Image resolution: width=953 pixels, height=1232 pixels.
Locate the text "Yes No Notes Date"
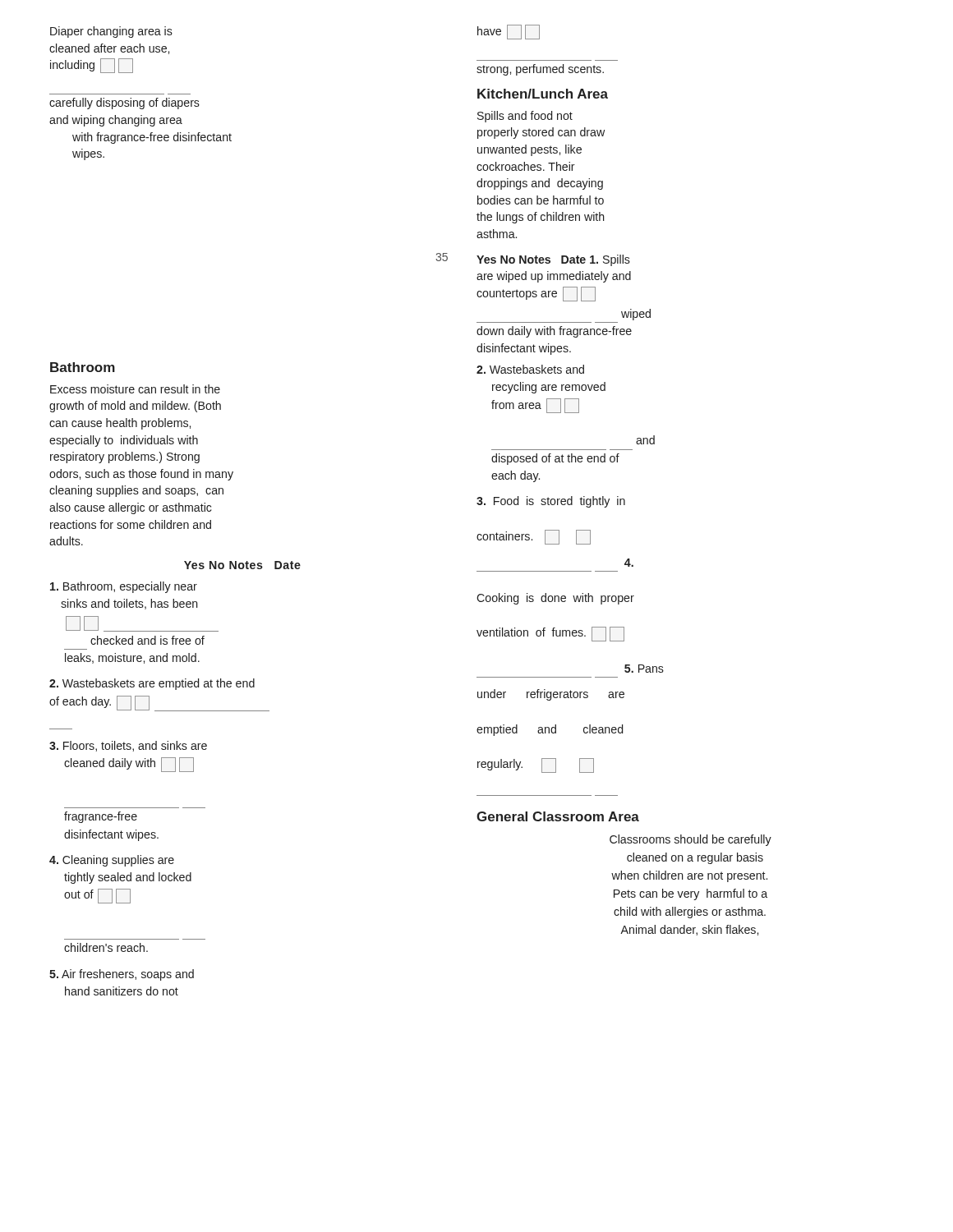click(242, 565)
